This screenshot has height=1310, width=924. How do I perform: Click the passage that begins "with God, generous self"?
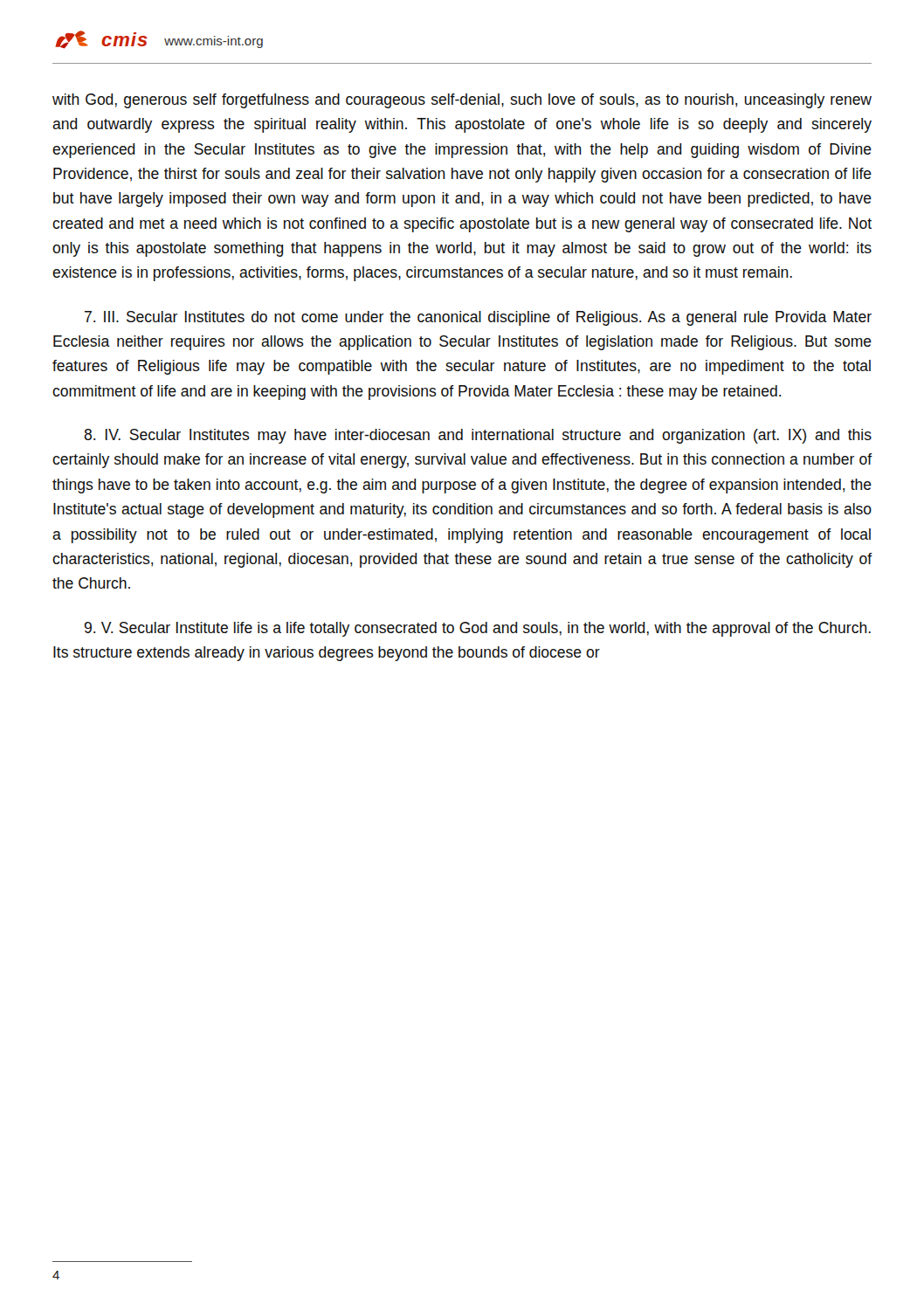pyautogui.click(x=462, y=186)
